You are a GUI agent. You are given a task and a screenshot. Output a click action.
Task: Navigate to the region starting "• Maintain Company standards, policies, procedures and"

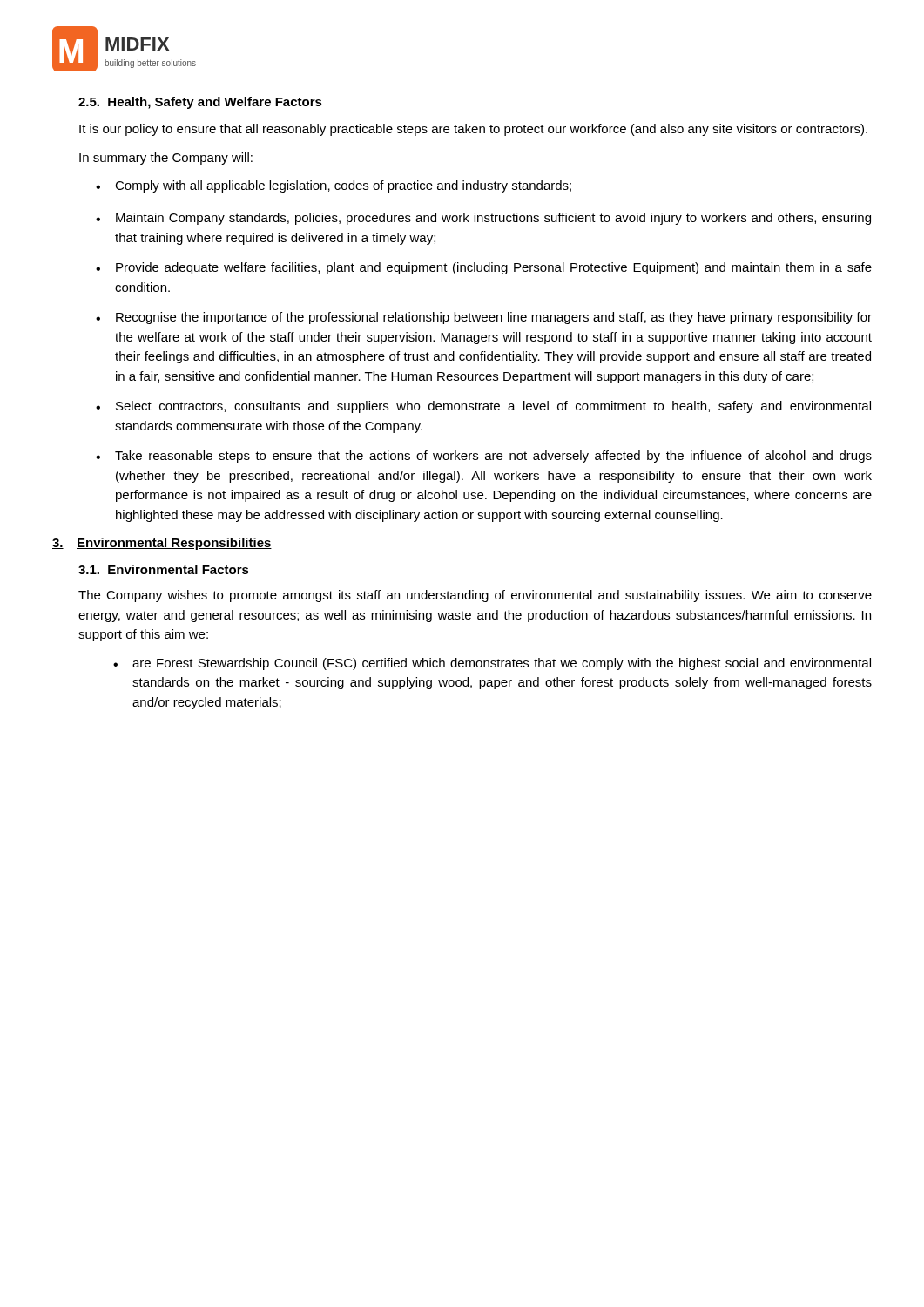pos(484,228)
